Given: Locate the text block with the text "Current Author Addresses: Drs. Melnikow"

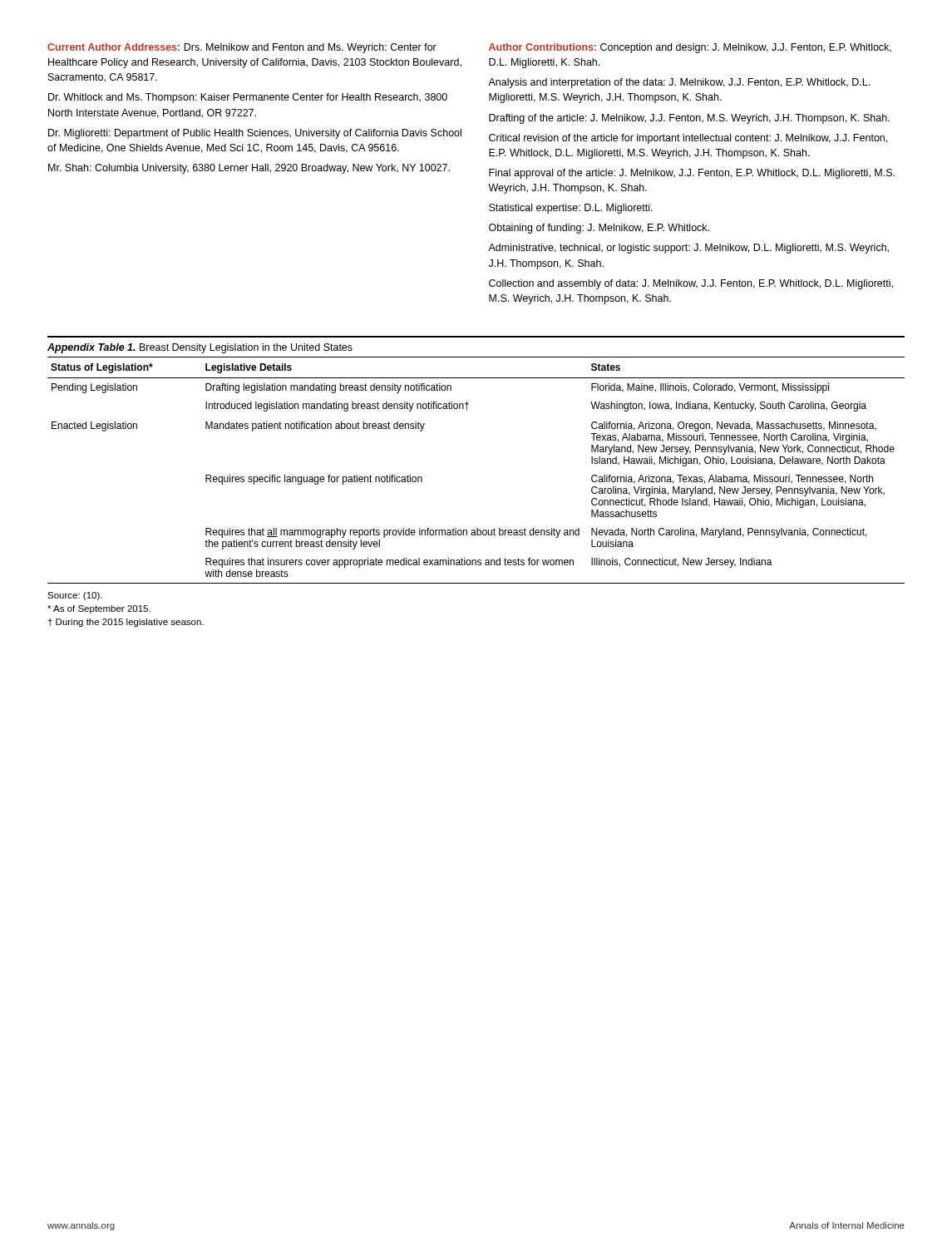Looking at the screenshot, I should 255,108.
